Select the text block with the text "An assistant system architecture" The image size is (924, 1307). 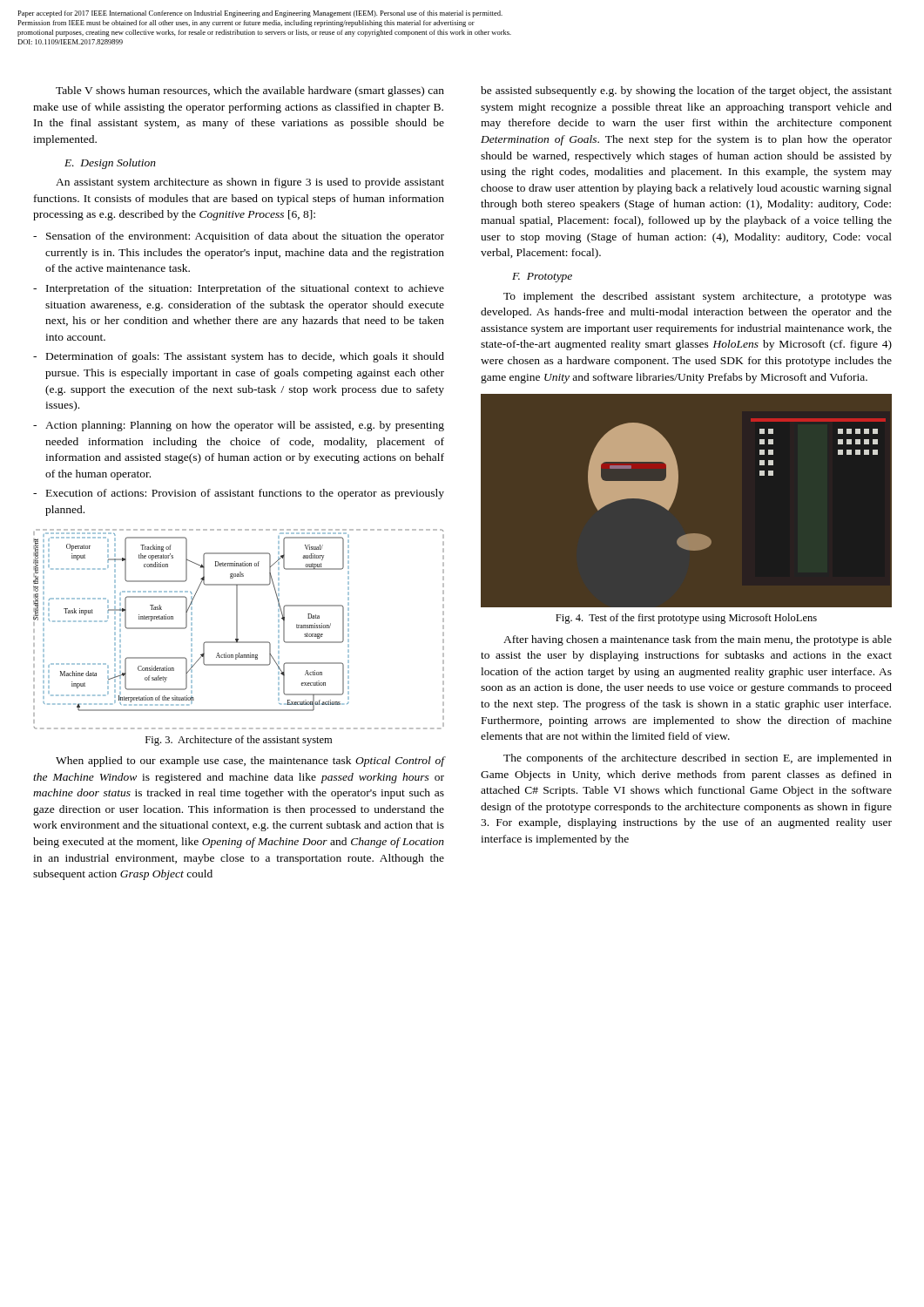point(239,198)
